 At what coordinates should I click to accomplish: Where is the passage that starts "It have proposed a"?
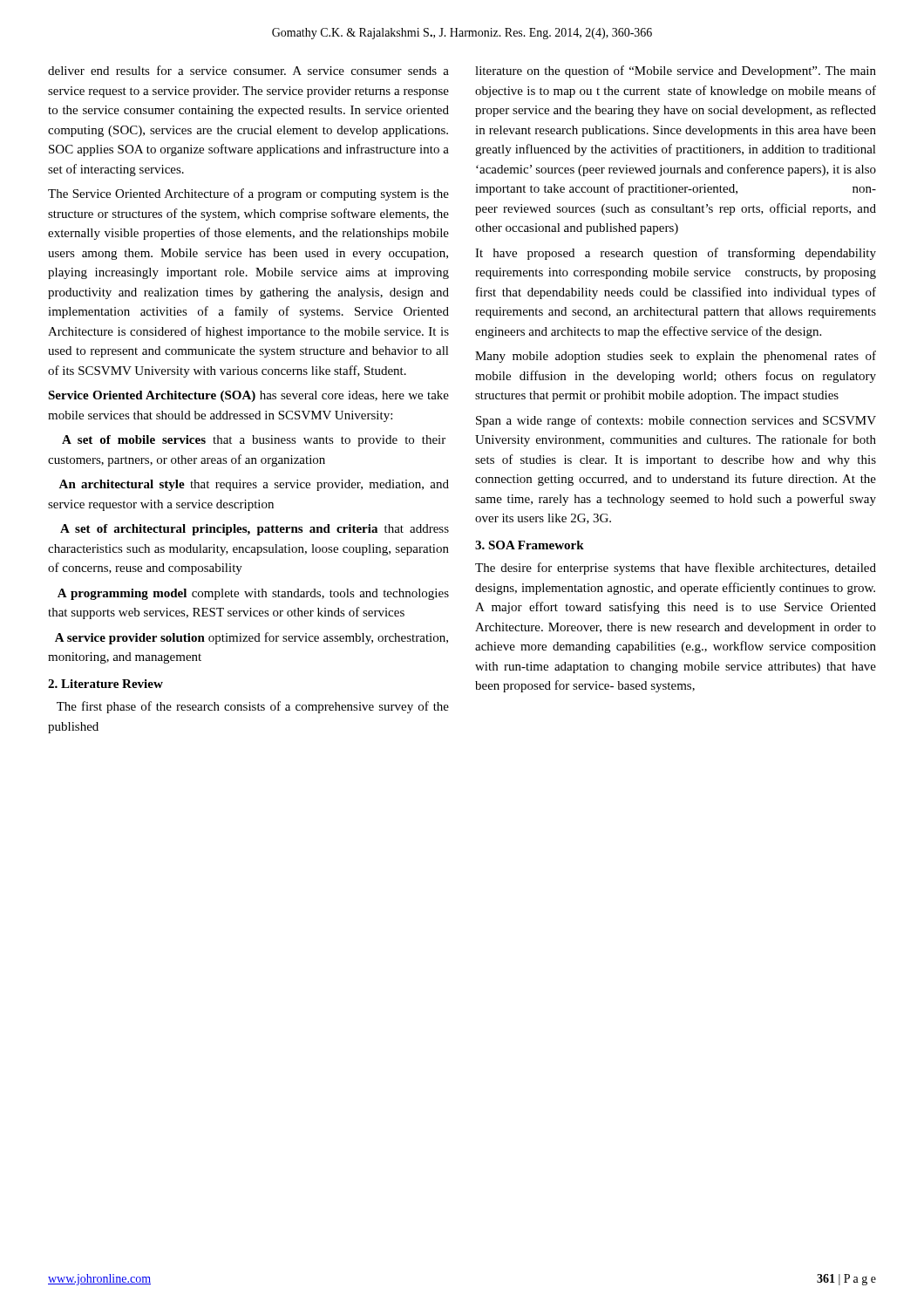click(x=676, y=292)
